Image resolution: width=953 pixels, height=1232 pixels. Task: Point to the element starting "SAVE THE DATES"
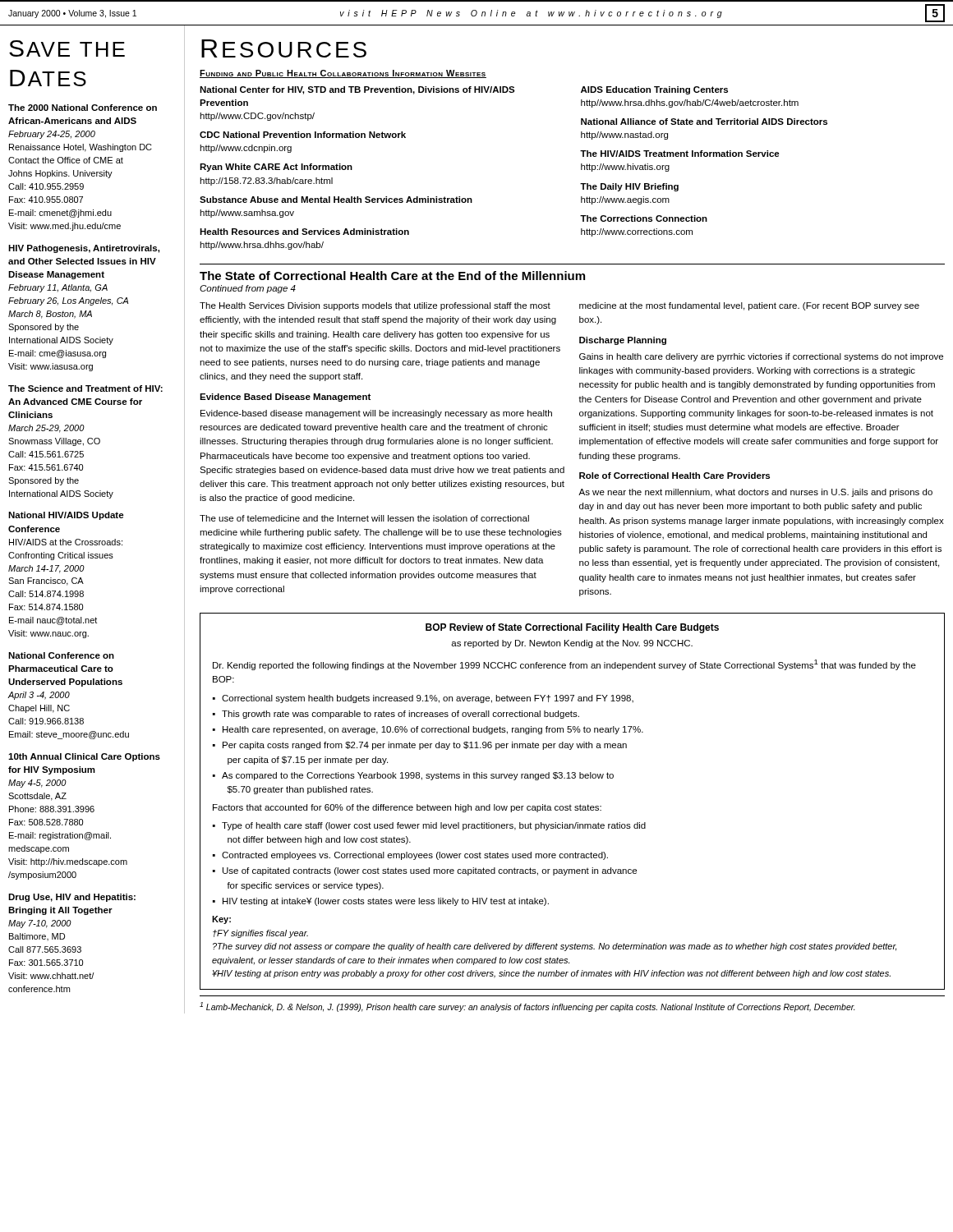click(68, 63)
